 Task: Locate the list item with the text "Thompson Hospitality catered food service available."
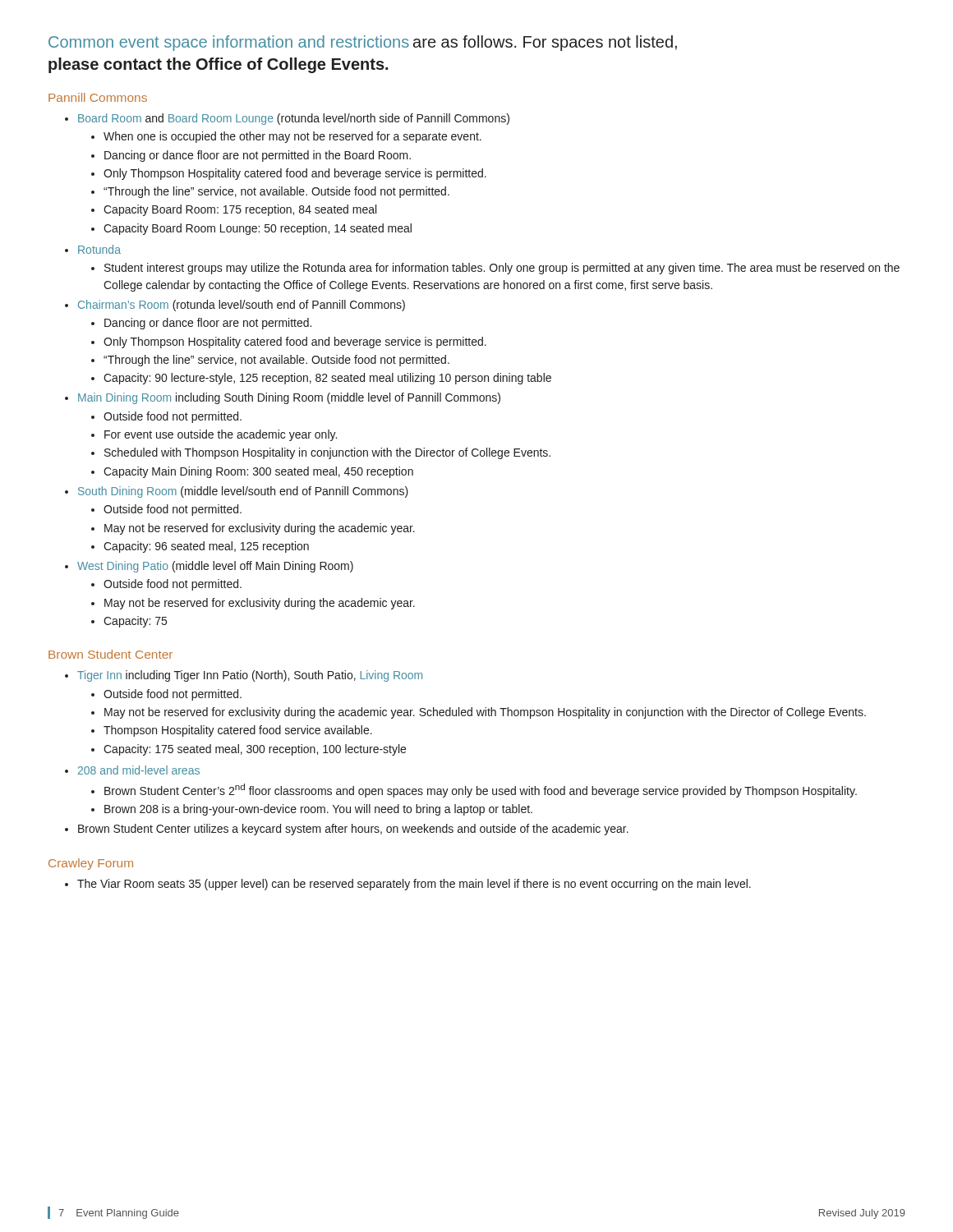pyautogui.click(x=238, y=730)
